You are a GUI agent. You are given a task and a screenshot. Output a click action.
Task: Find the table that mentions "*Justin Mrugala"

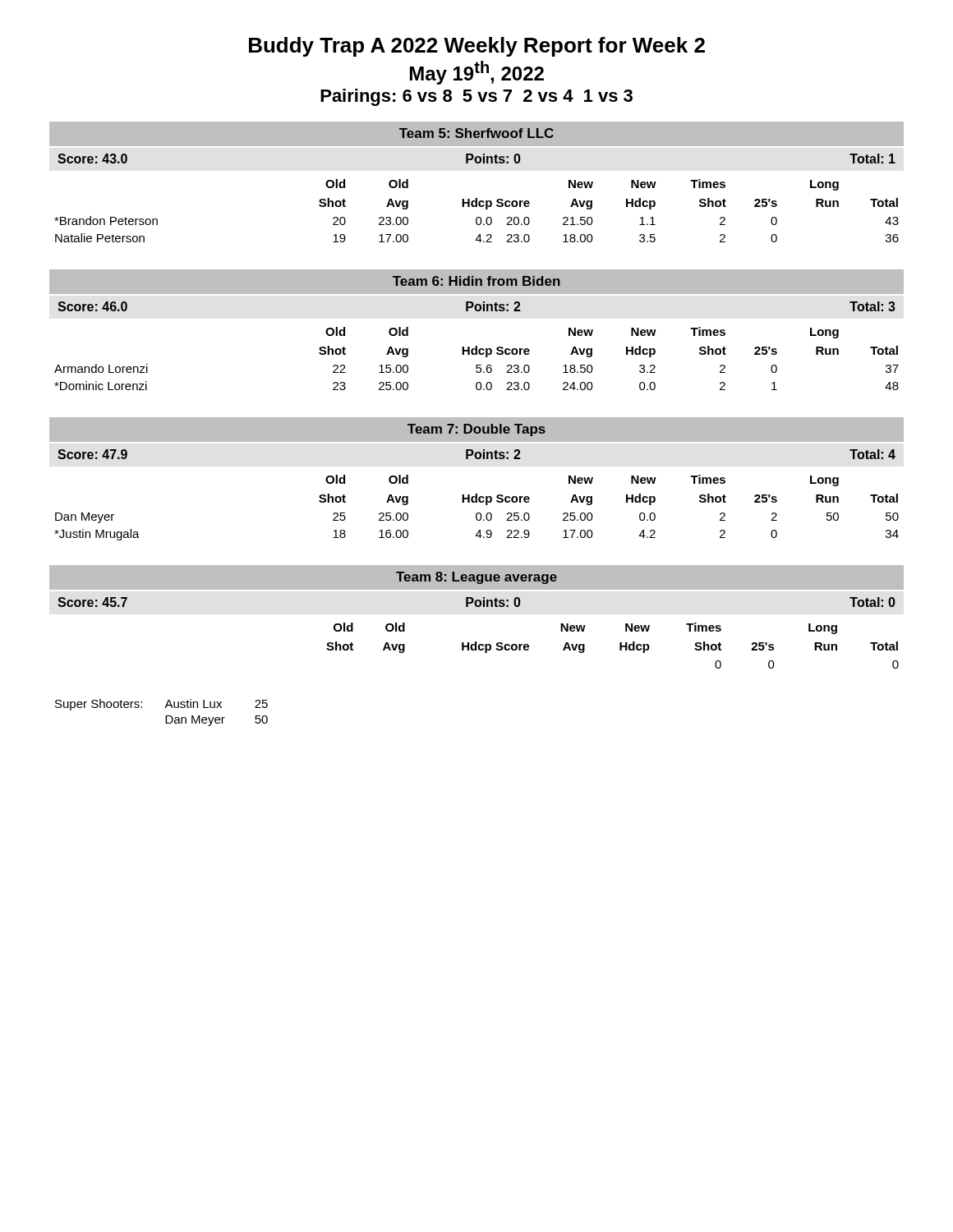tap(476, 493)
